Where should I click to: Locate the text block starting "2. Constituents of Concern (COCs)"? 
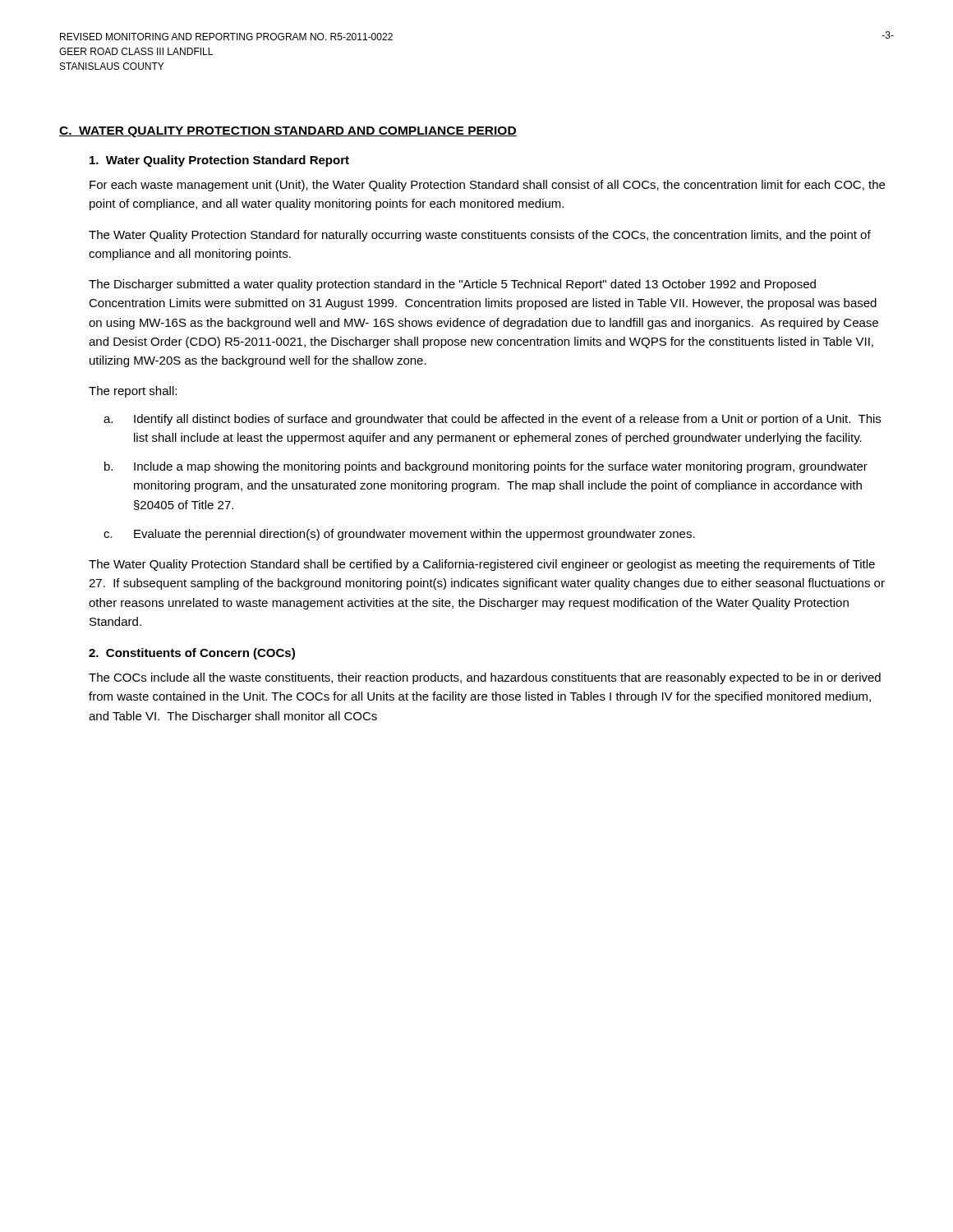click(x=192, y=653)
